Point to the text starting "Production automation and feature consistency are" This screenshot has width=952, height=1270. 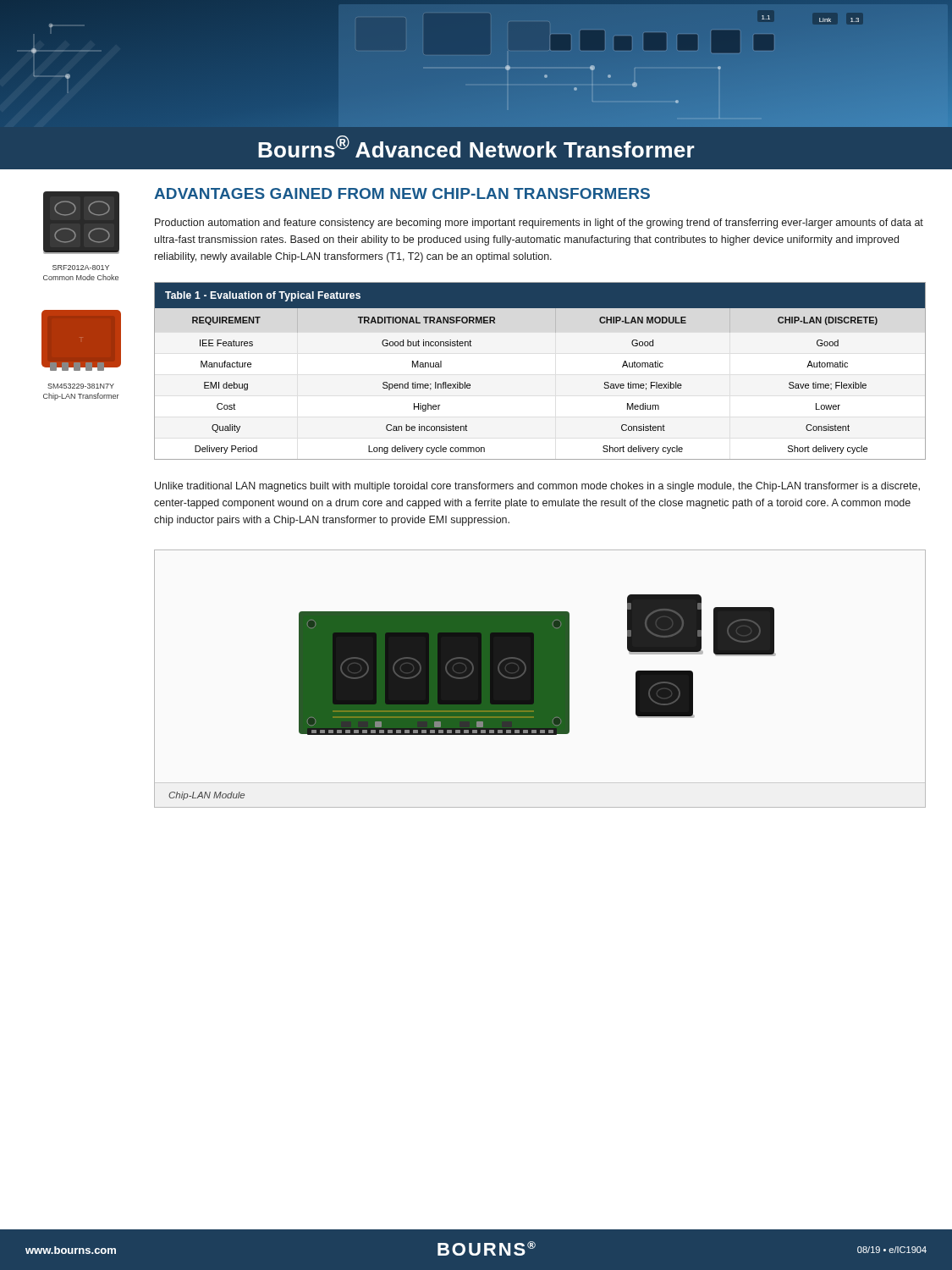[x=539, y=239]
